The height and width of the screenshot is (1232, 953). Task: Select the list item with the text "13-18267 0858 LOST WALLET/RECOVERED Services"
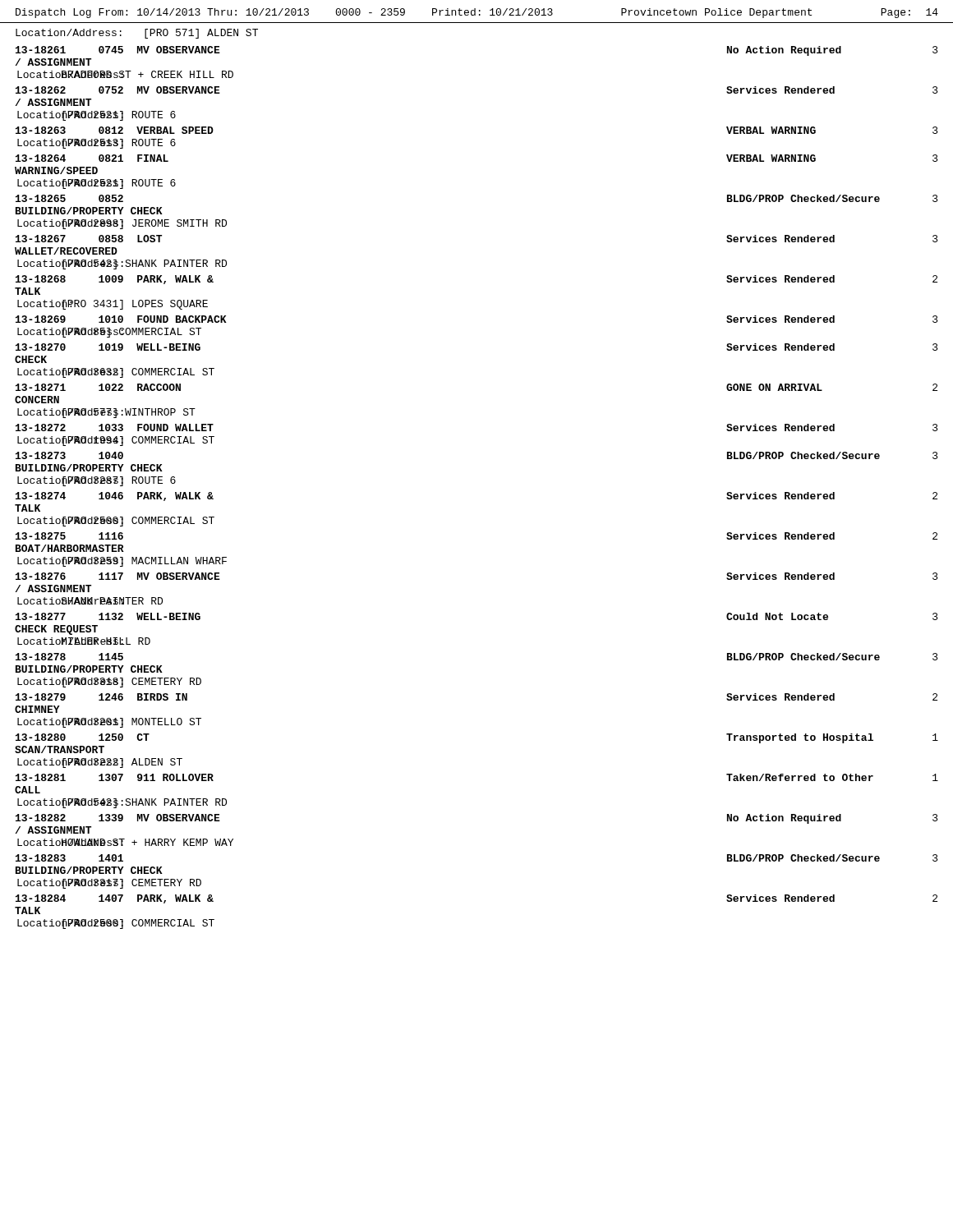[x=37, y=239]
